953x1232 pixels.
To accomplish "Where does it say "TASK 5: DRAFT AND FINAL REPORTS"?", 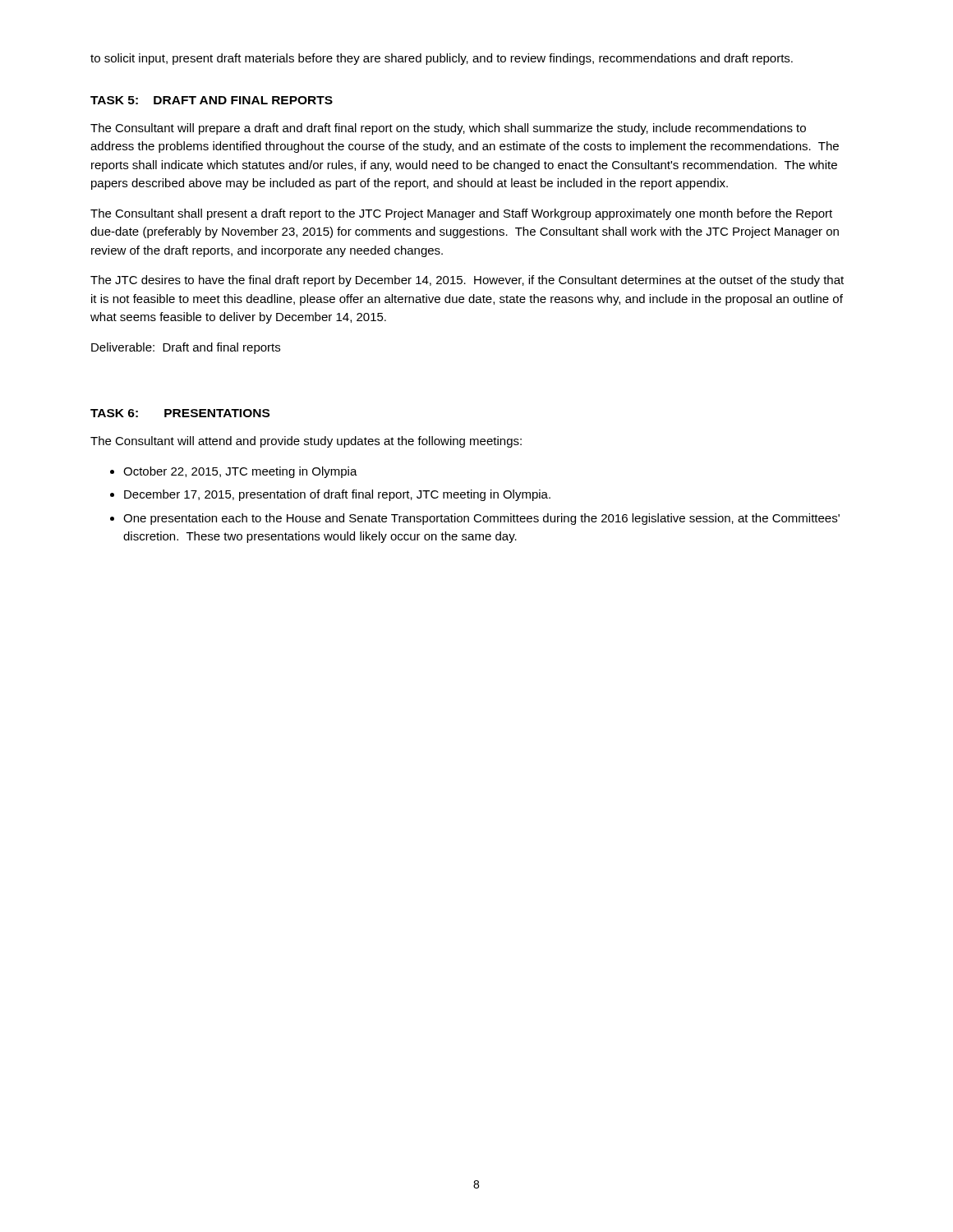I will click(x=212, y=99).
